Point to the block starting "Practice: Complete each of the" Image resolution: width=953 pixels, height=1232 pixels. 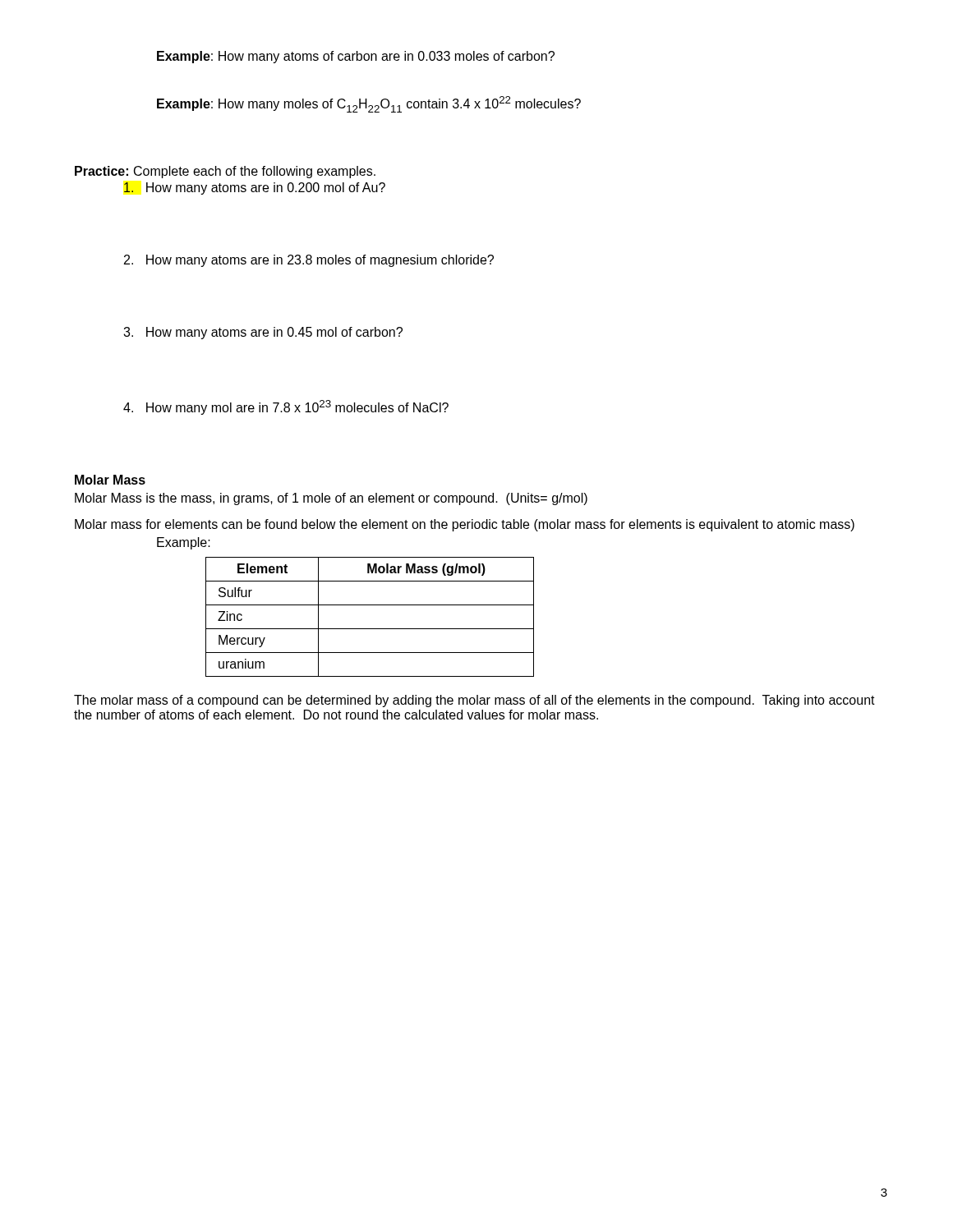(x=225, y=171)
